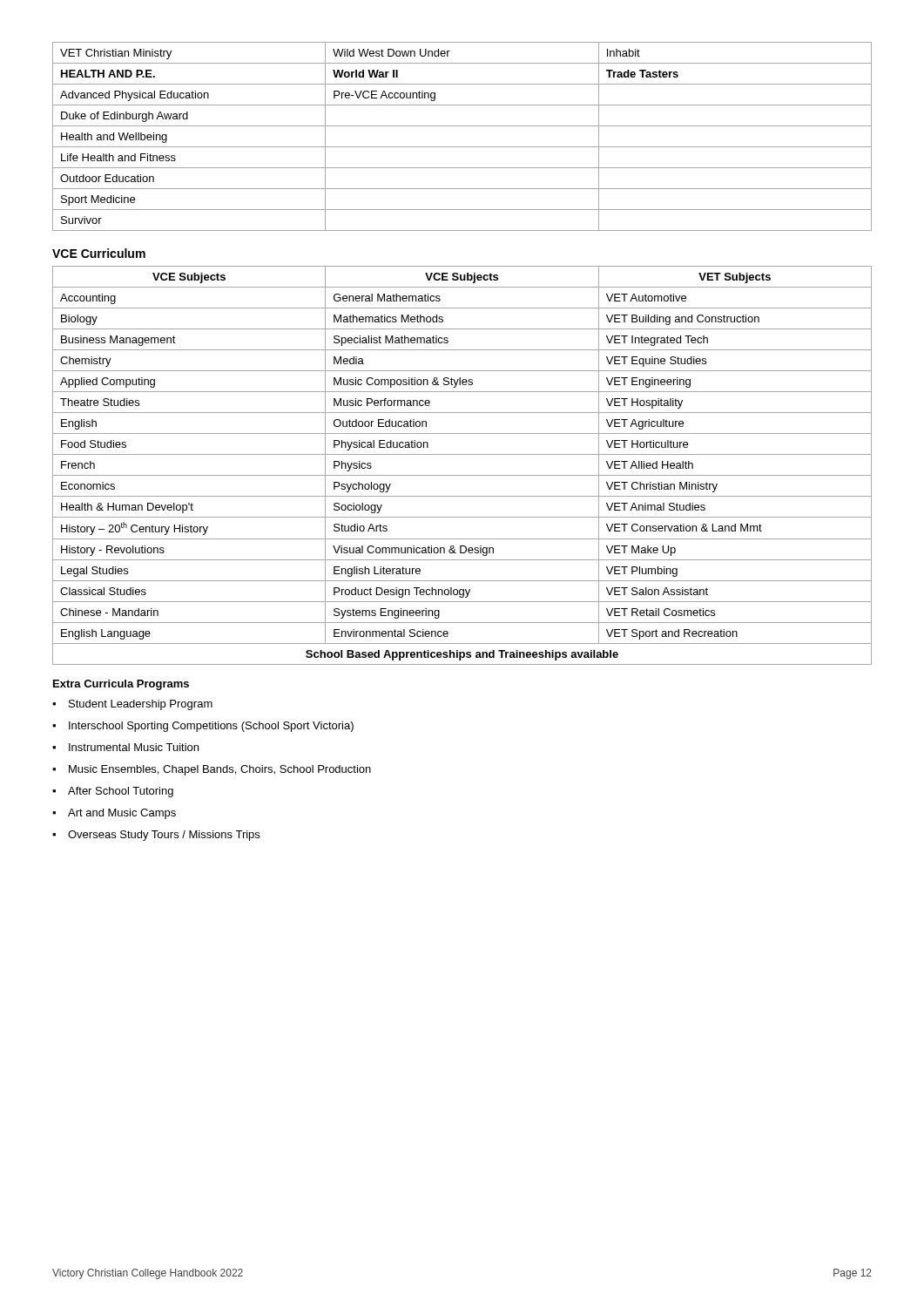The width and height of the screenshot is (924, 1307).
Task: Click on the list item that says "Interschool Sporting Competitions (School"
Action: 203,727
